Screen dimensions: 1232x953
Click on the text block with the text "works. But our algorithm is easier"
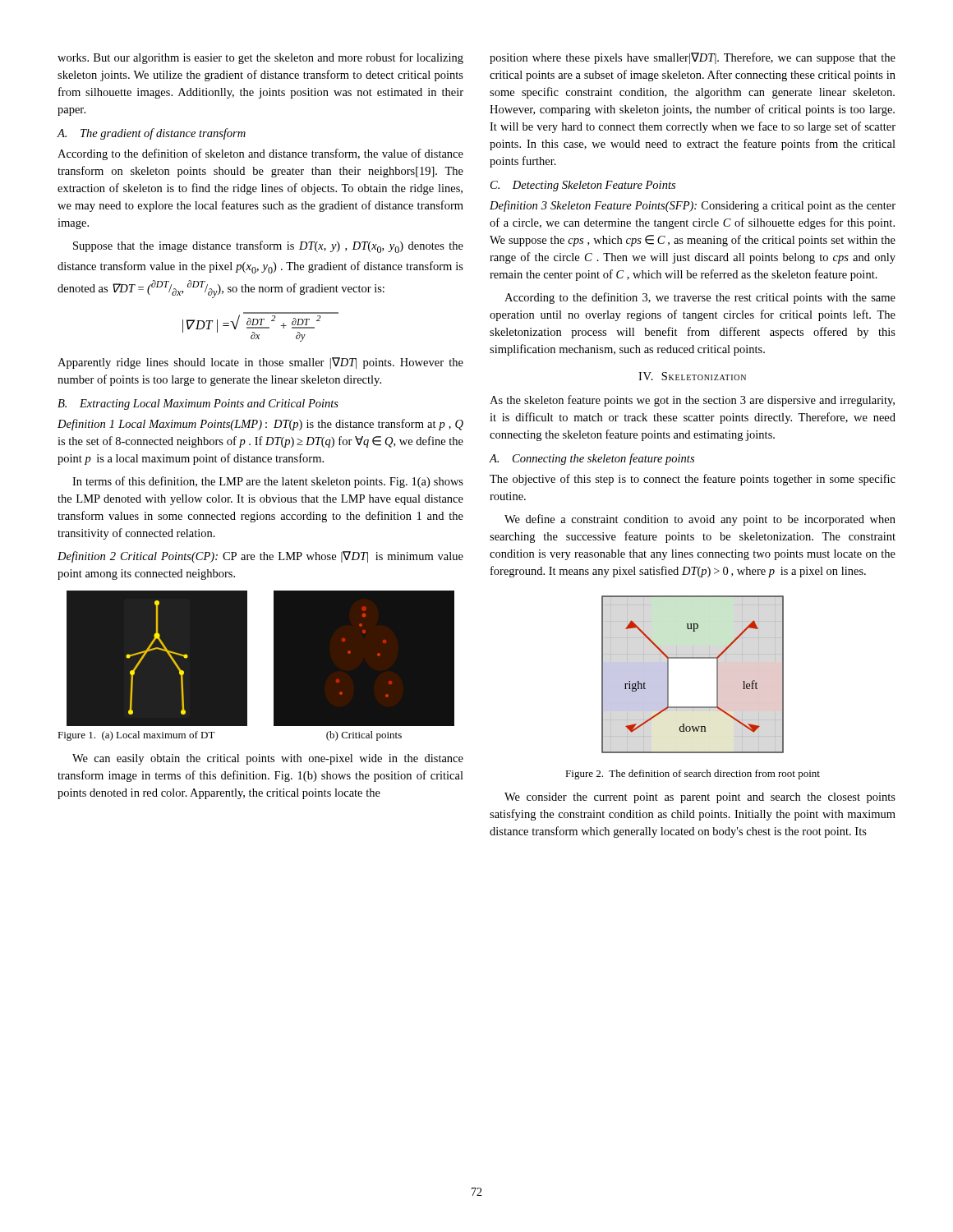pyautogui.click(x=260, y=84)
